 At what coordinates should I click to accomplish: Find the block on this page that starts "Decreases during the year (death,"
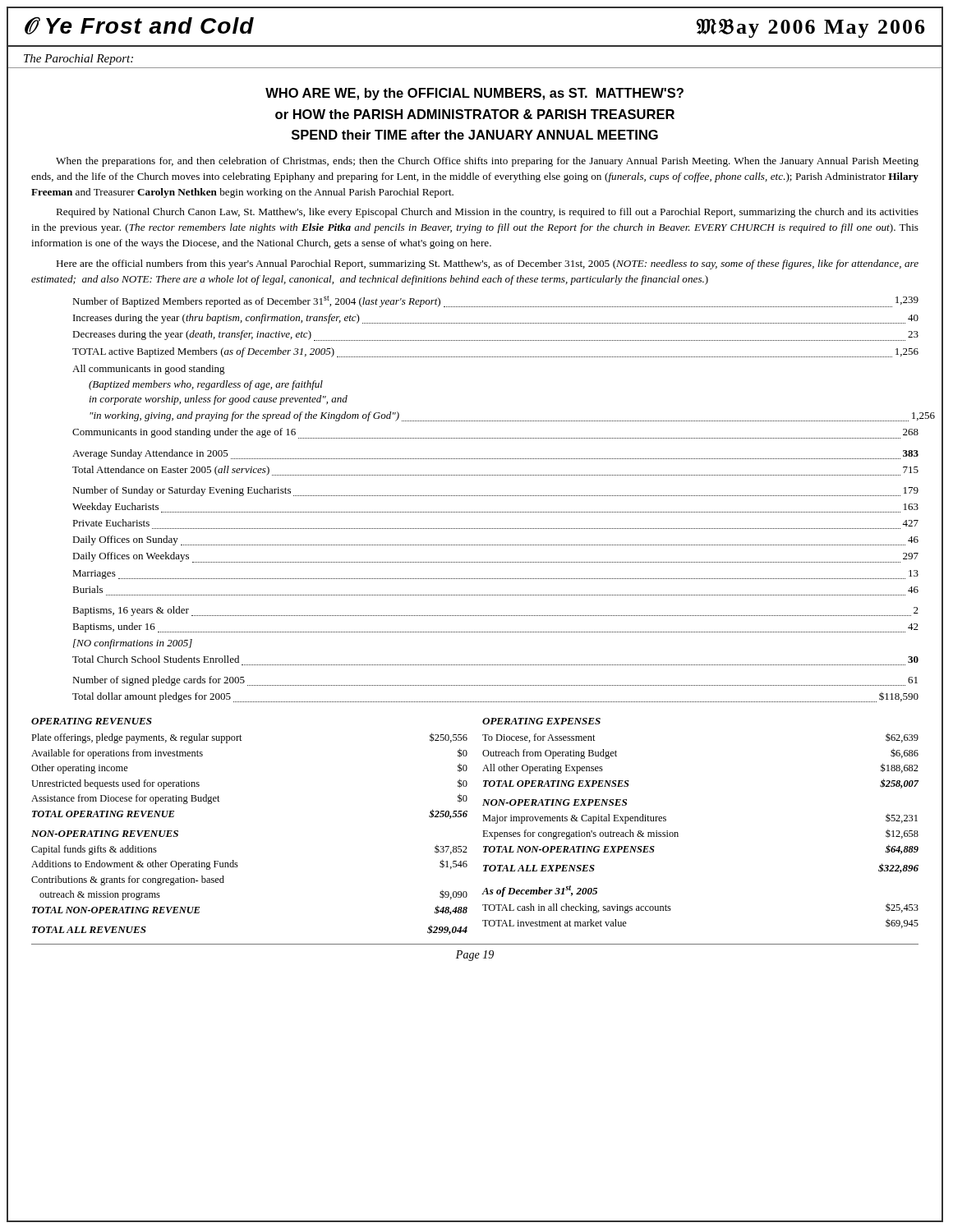(495, 335)
